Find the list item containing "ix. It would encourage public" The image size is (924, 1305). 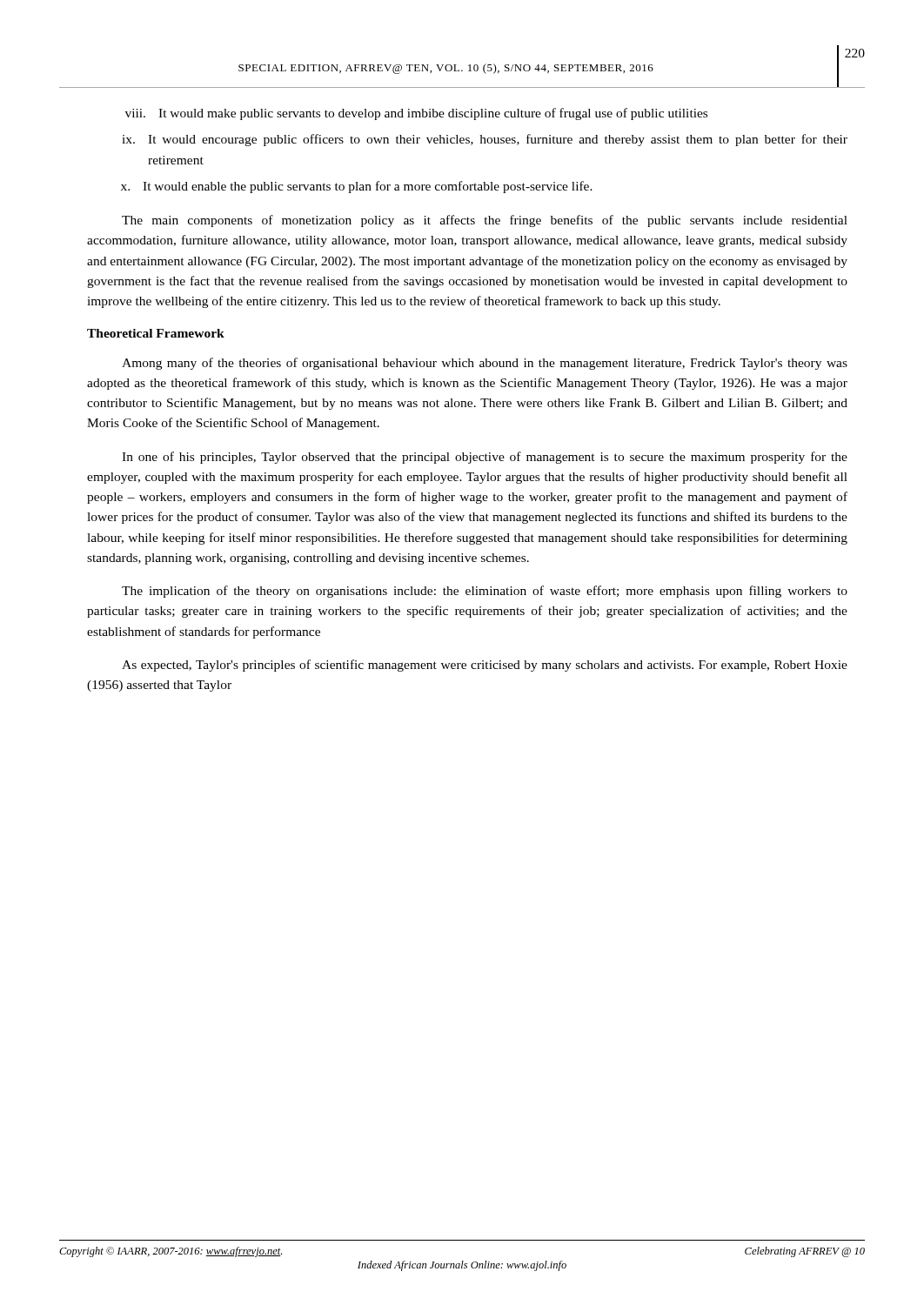(x=467, y=149)
